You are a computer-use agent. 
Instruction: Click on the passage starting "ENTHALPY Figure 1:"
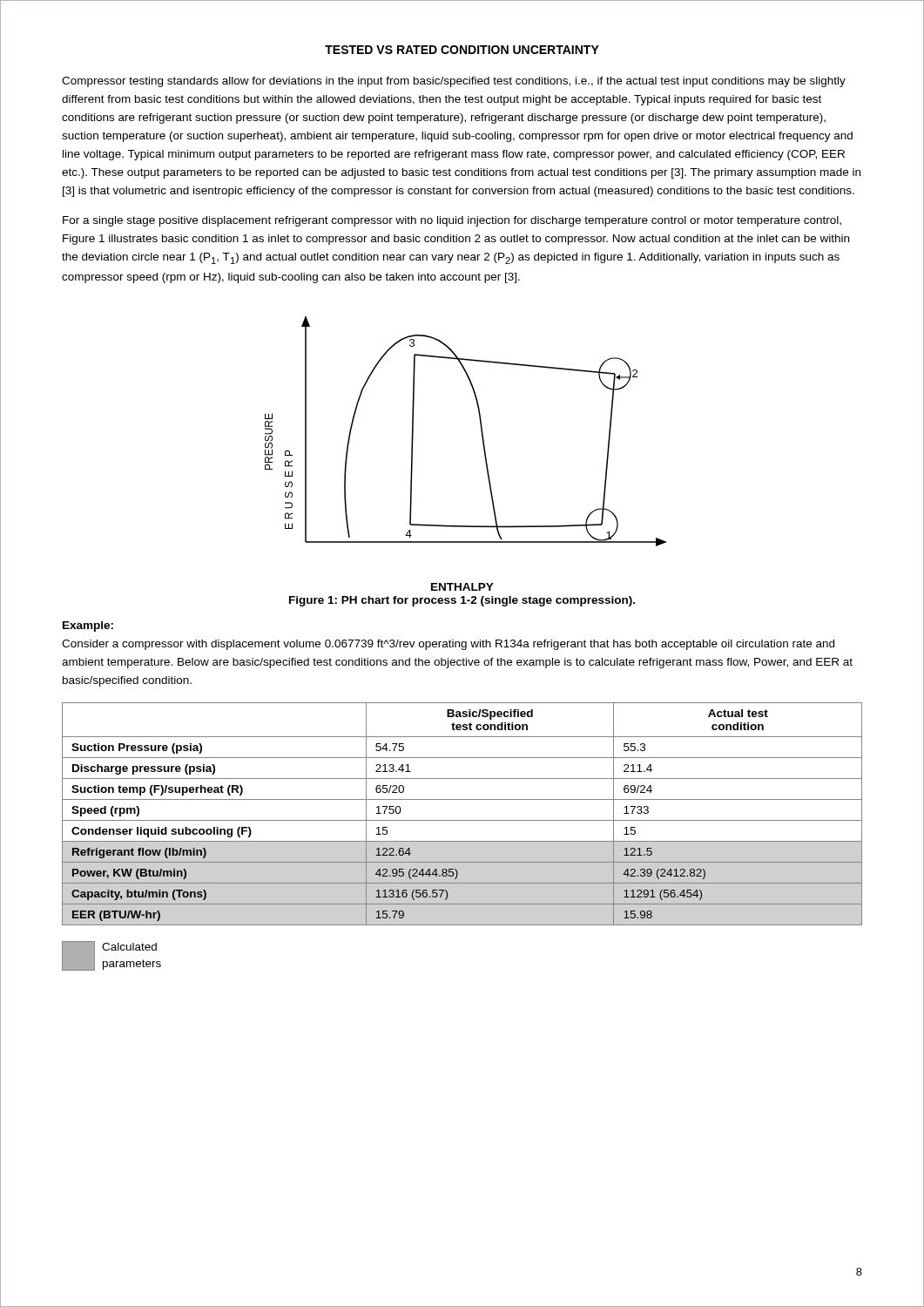(x=462, y=594)
